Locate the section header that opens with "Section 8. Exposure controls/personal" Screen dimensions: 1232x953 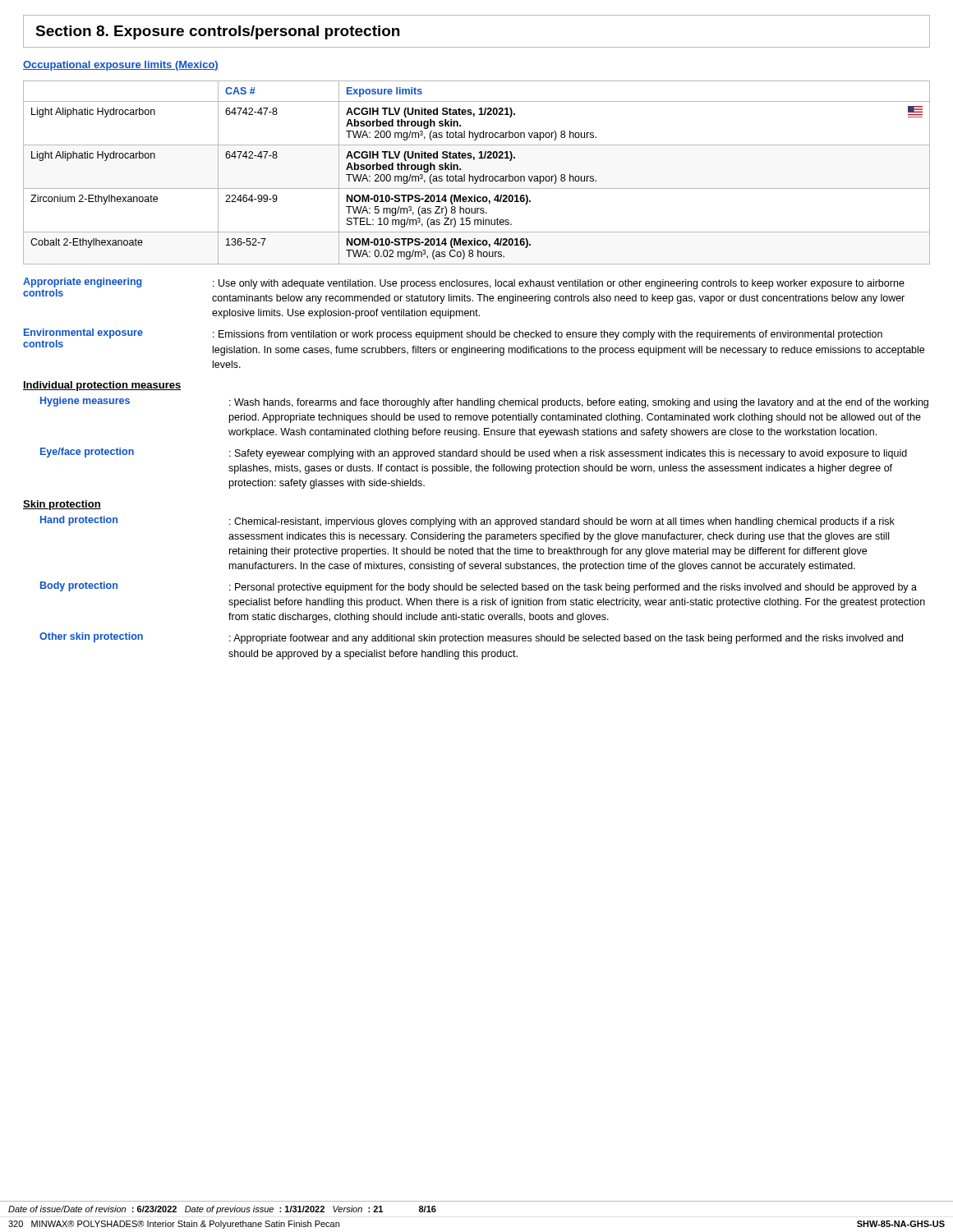pyautogui.click(x=217, y=32)
